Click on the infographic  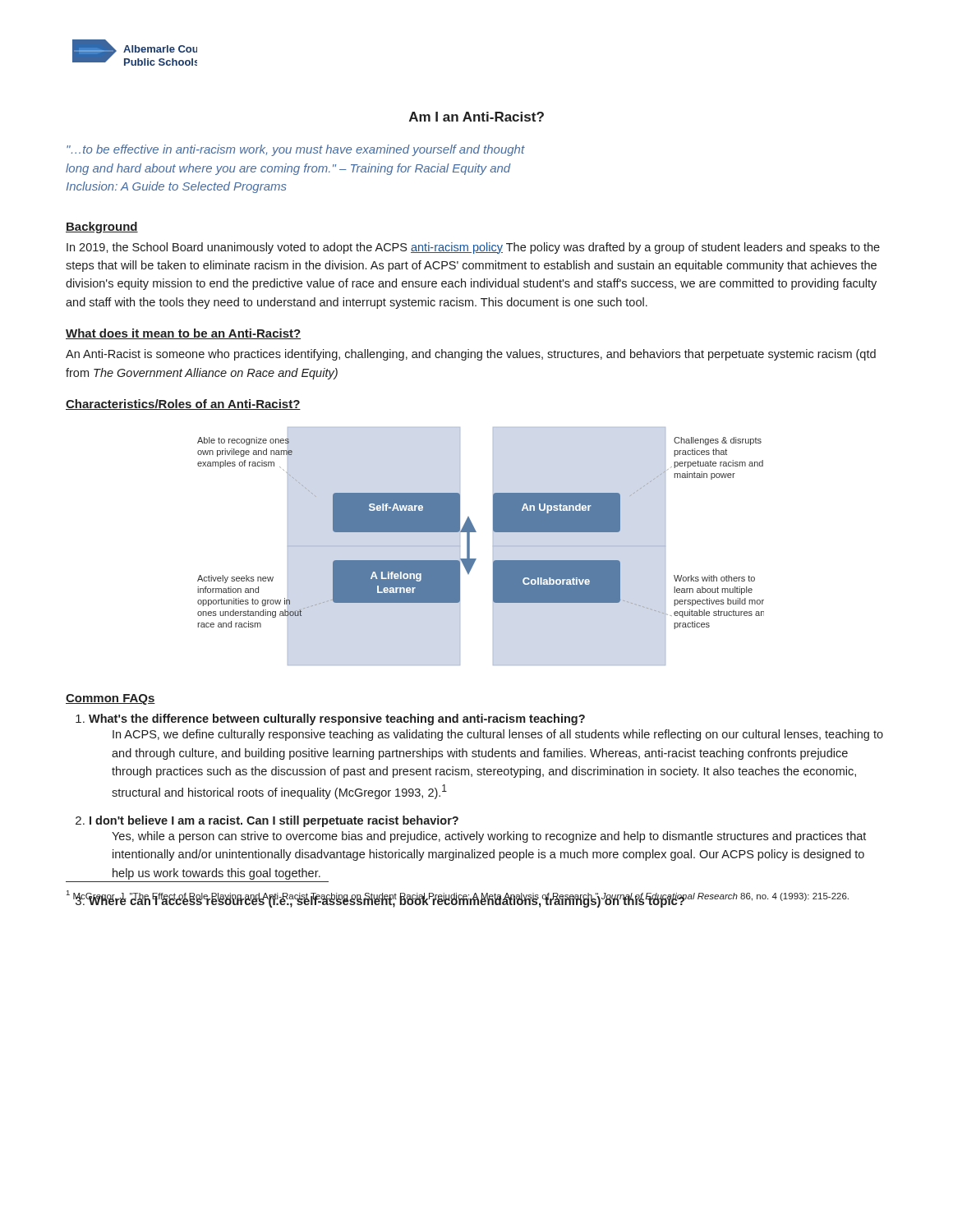476,548
